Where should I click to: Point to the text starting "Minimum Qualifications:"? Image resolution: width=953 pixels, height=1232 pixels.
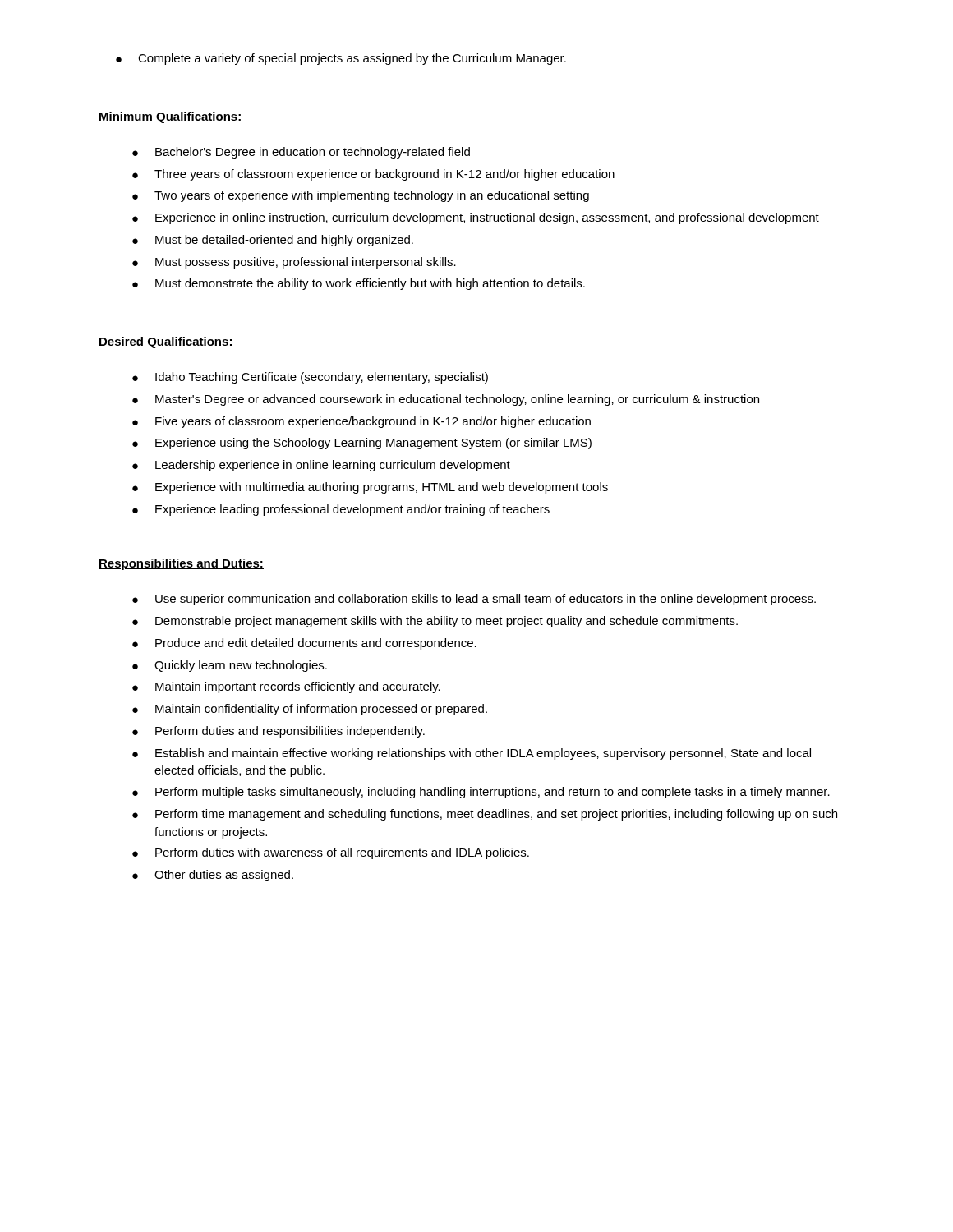click(170, 116)
